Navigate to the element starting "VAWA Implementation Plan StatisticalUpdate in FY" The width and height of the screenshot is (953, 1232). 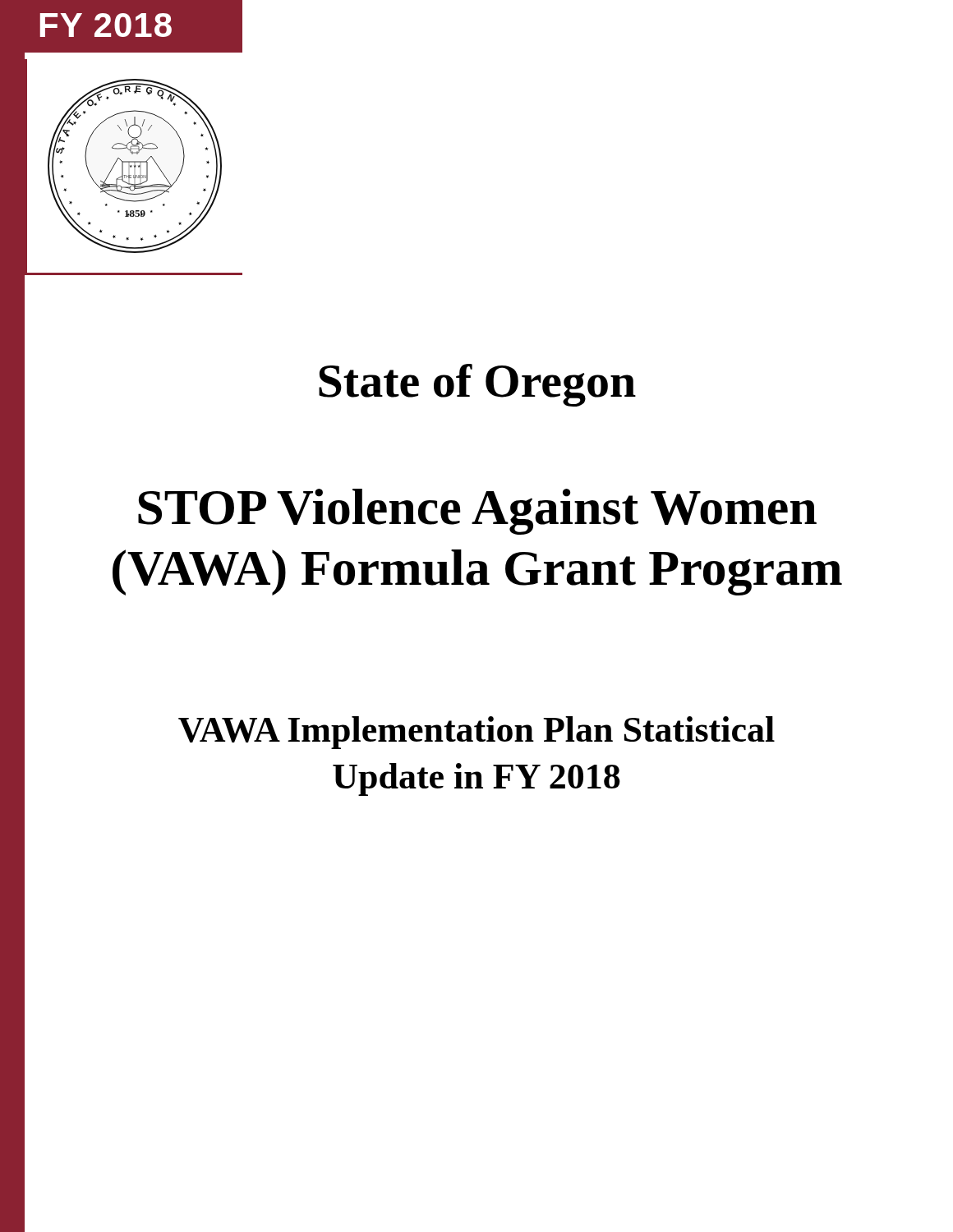point(476,753)
